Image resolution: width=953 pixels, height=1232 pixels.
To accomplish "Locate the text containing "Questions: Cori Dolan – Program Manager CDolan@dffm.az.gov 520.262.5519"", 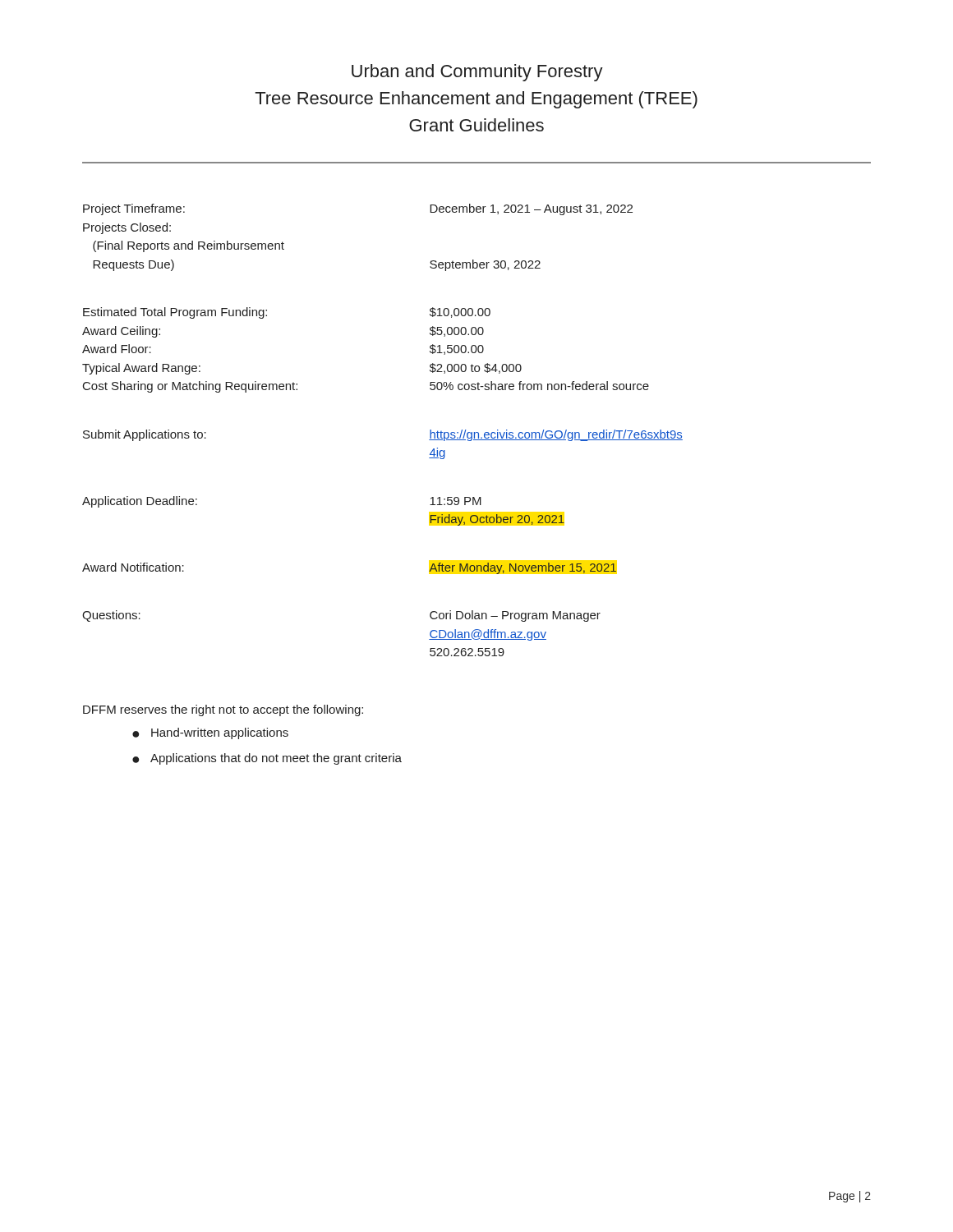I will tap(476, 631).
